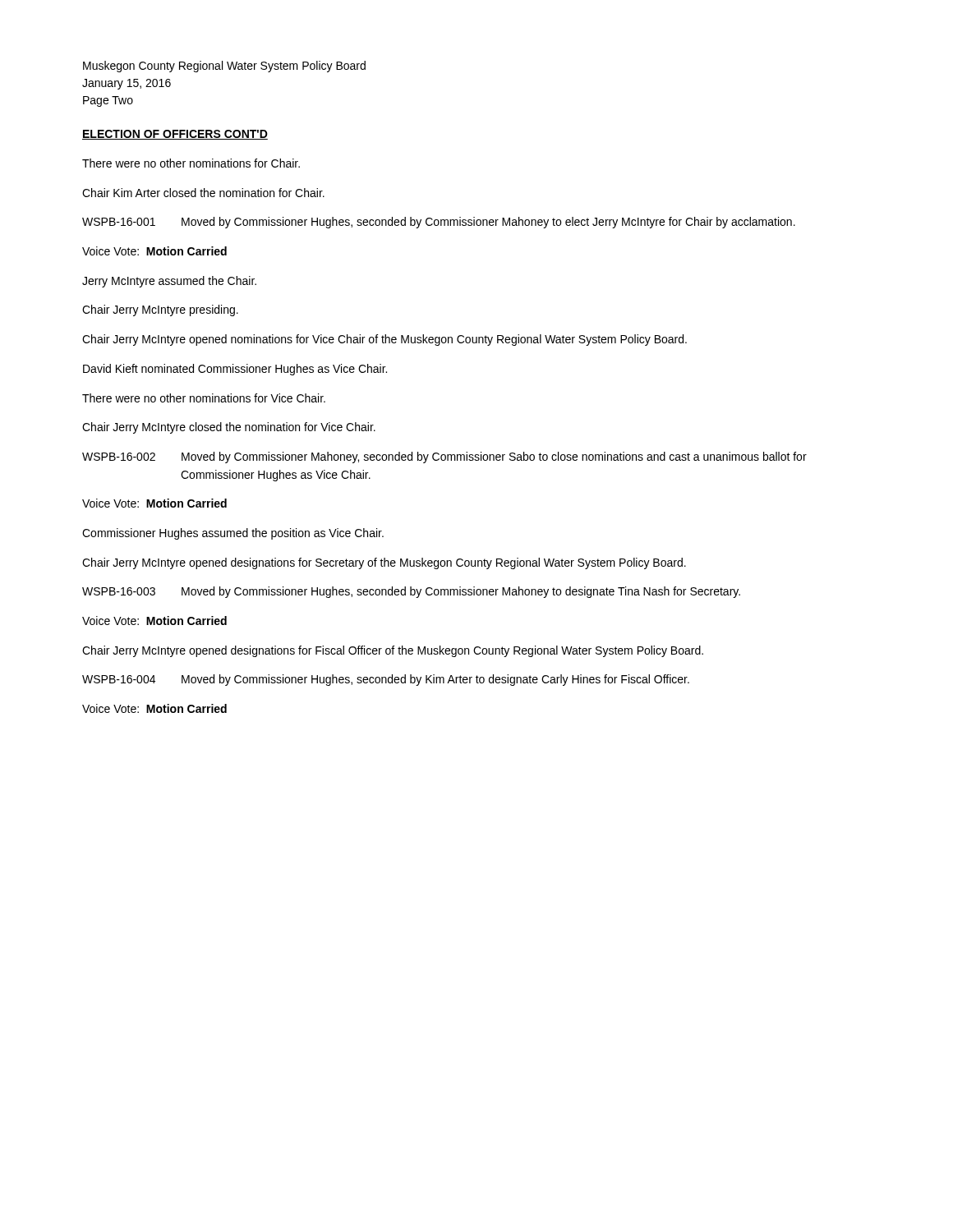Navigate to the block starting "Chair Jerry McIntyre opened nominations for Vice"
Image resolution: width=953 pixels, height=1232 pixels.
pos(385,339)
